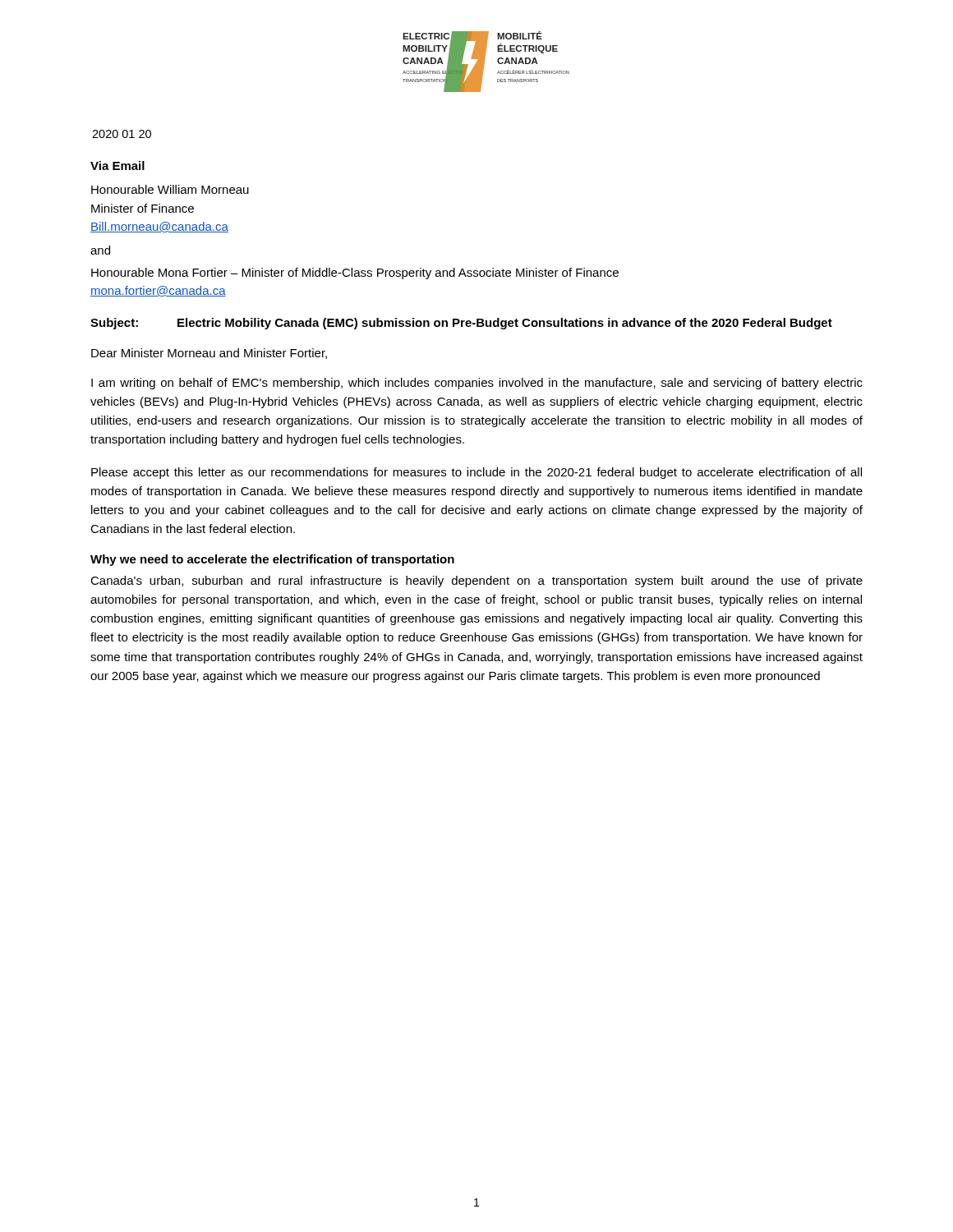This screenshot has height=1232, width=953.
Task: Find the section header containing "Why we need to accelerate the electrification"
Action: [x=273, y=559]
